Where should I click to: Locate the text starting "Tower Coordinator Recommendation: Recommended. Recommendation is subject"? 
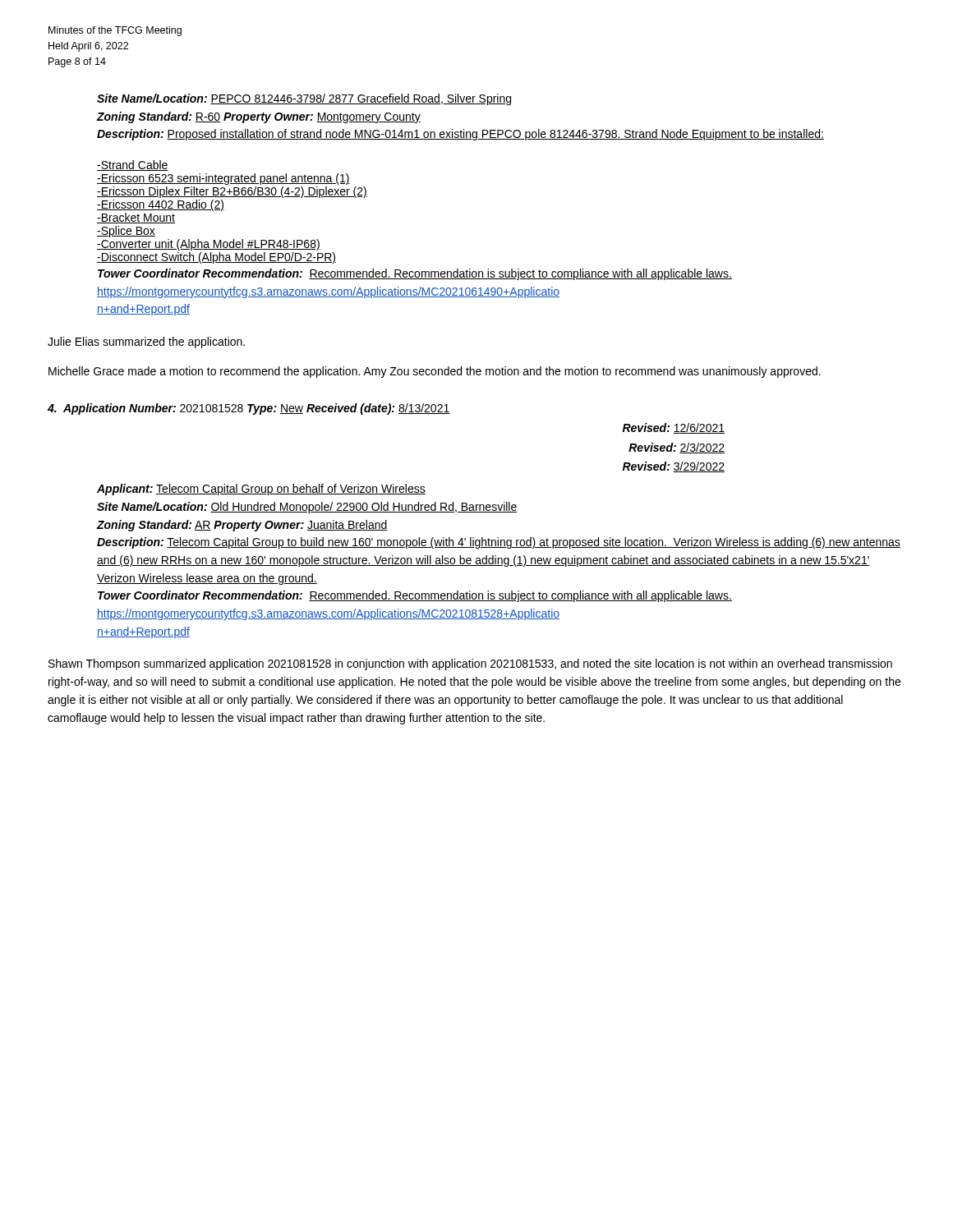pos(501,292)
